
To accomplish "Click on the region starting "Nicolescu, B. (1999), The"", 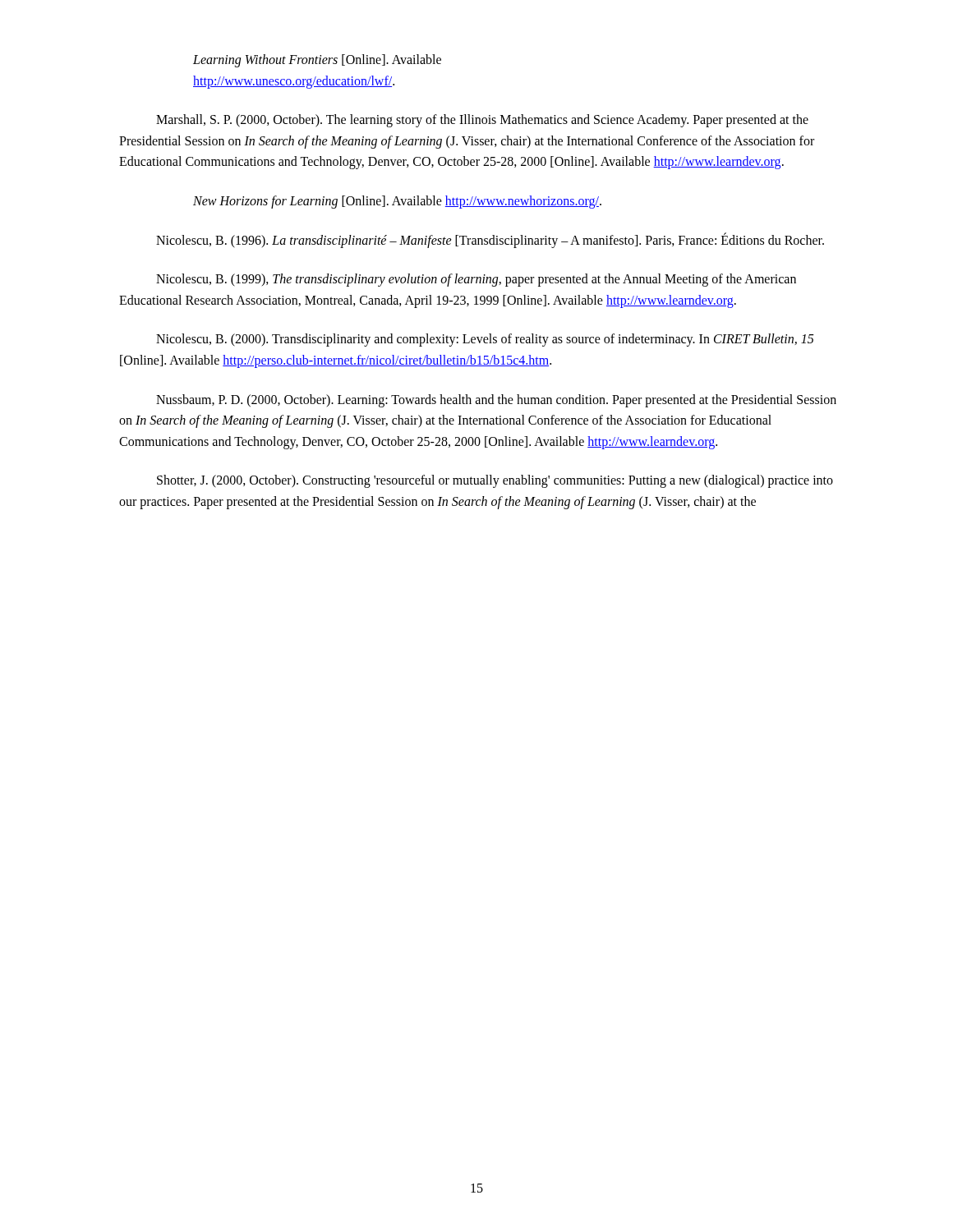I will (458, 290).
